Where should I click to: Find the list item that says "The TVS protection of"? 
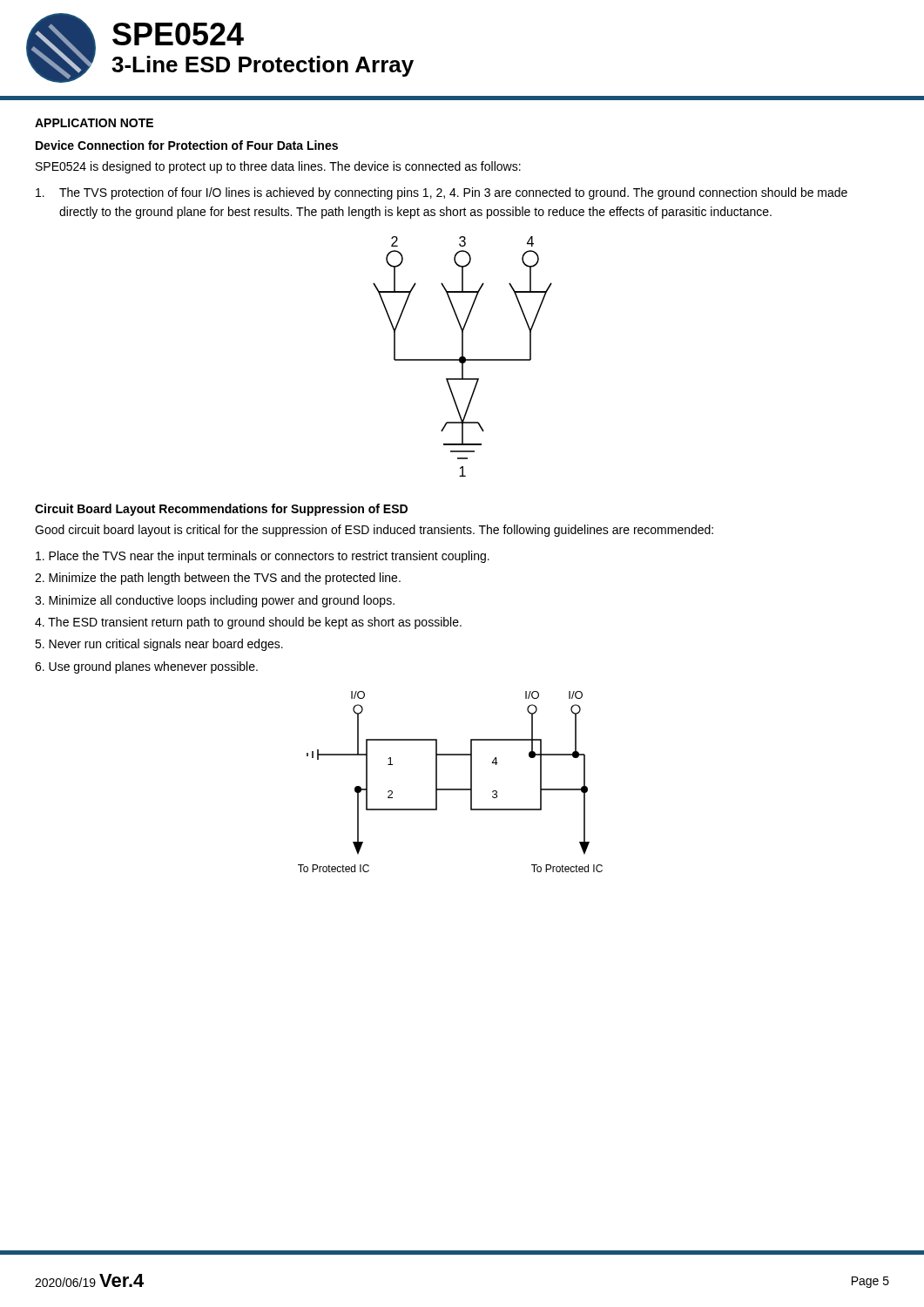point(462,203)
